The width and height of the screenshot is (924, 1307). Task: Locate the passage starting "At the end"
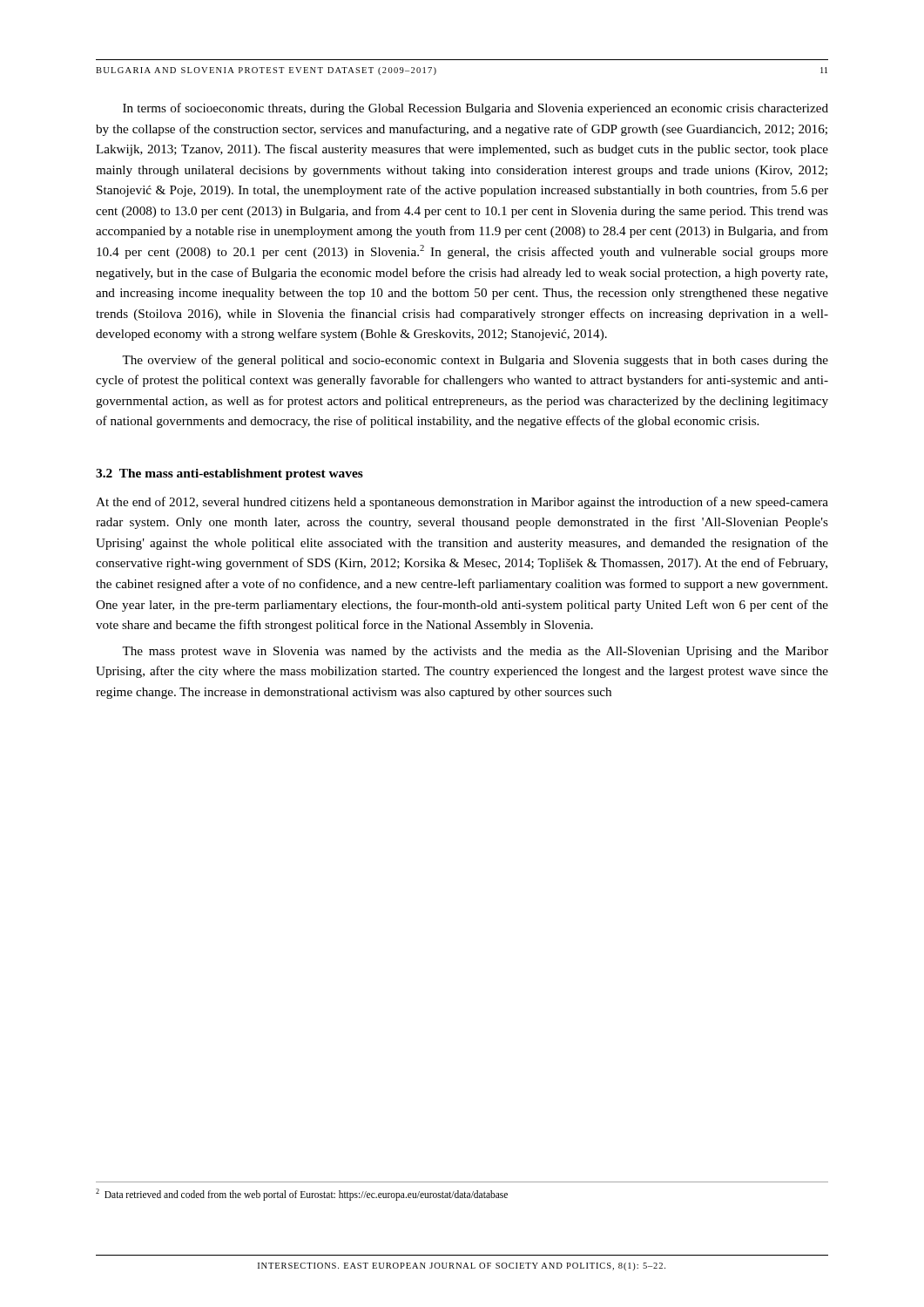click(x=462, y=563)
